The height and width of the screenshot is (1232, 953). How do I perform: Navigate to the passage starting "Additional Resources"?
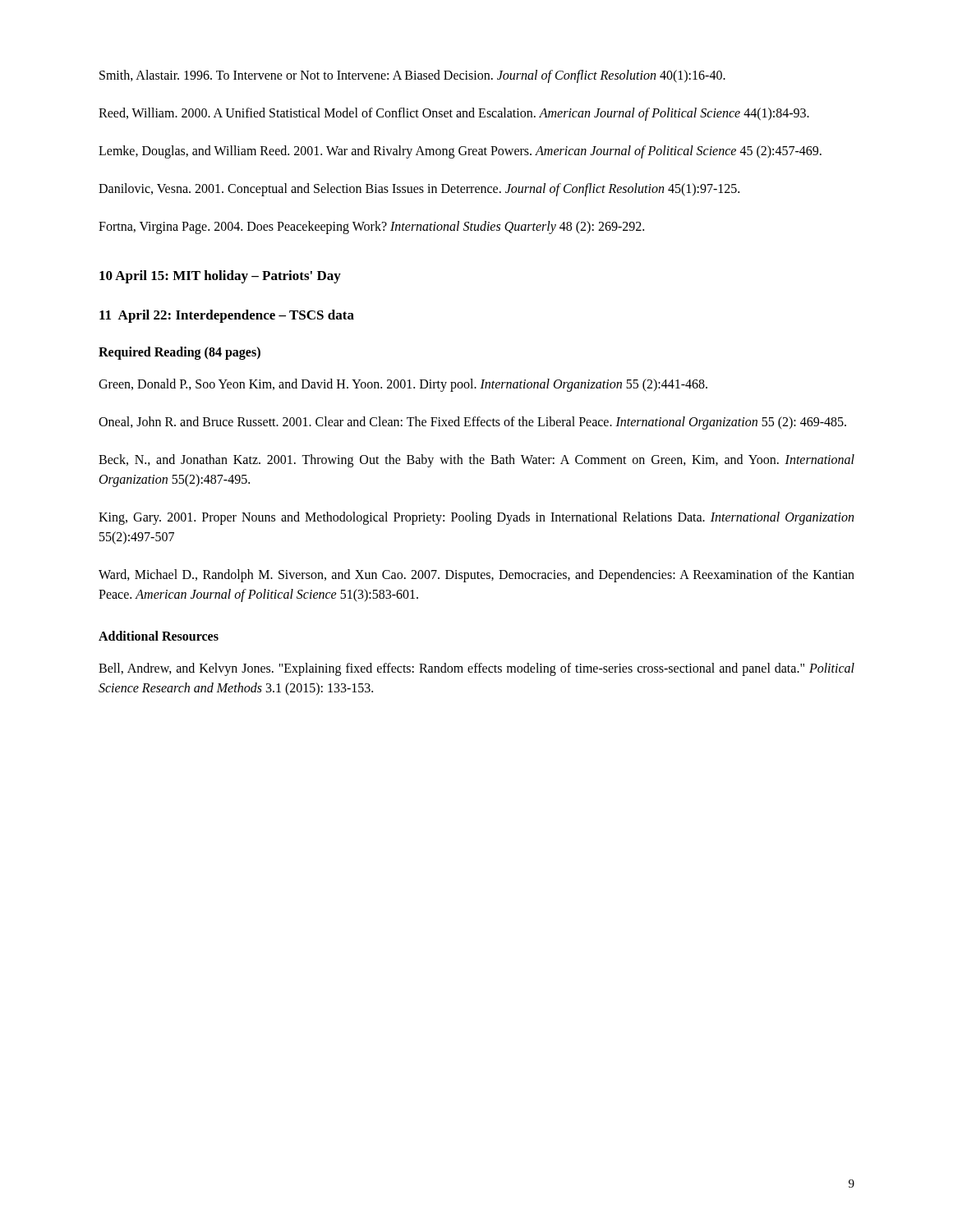159,636
